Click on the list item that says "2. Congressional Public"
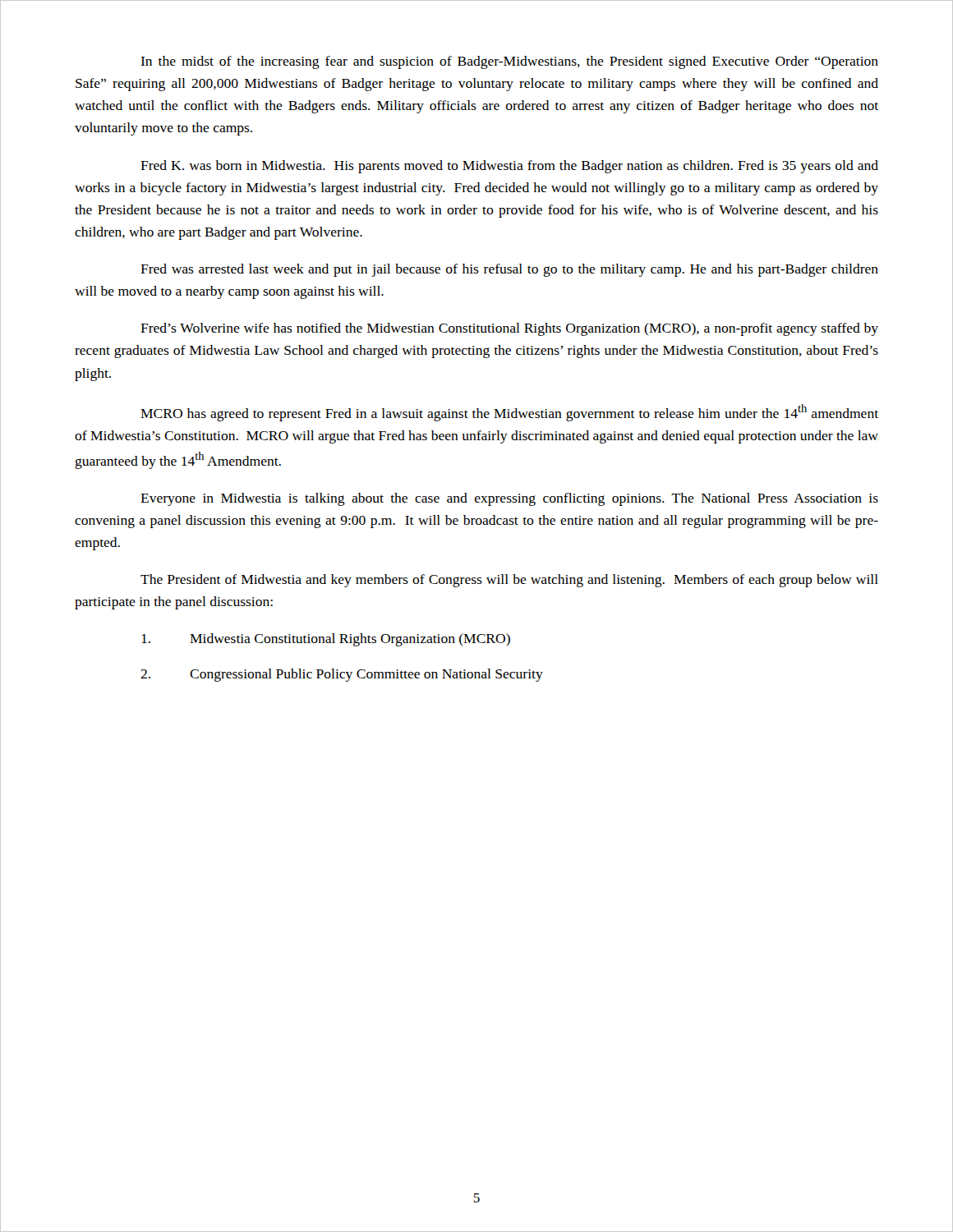This screenshot has width=953, height=1232. click(509, 674)
